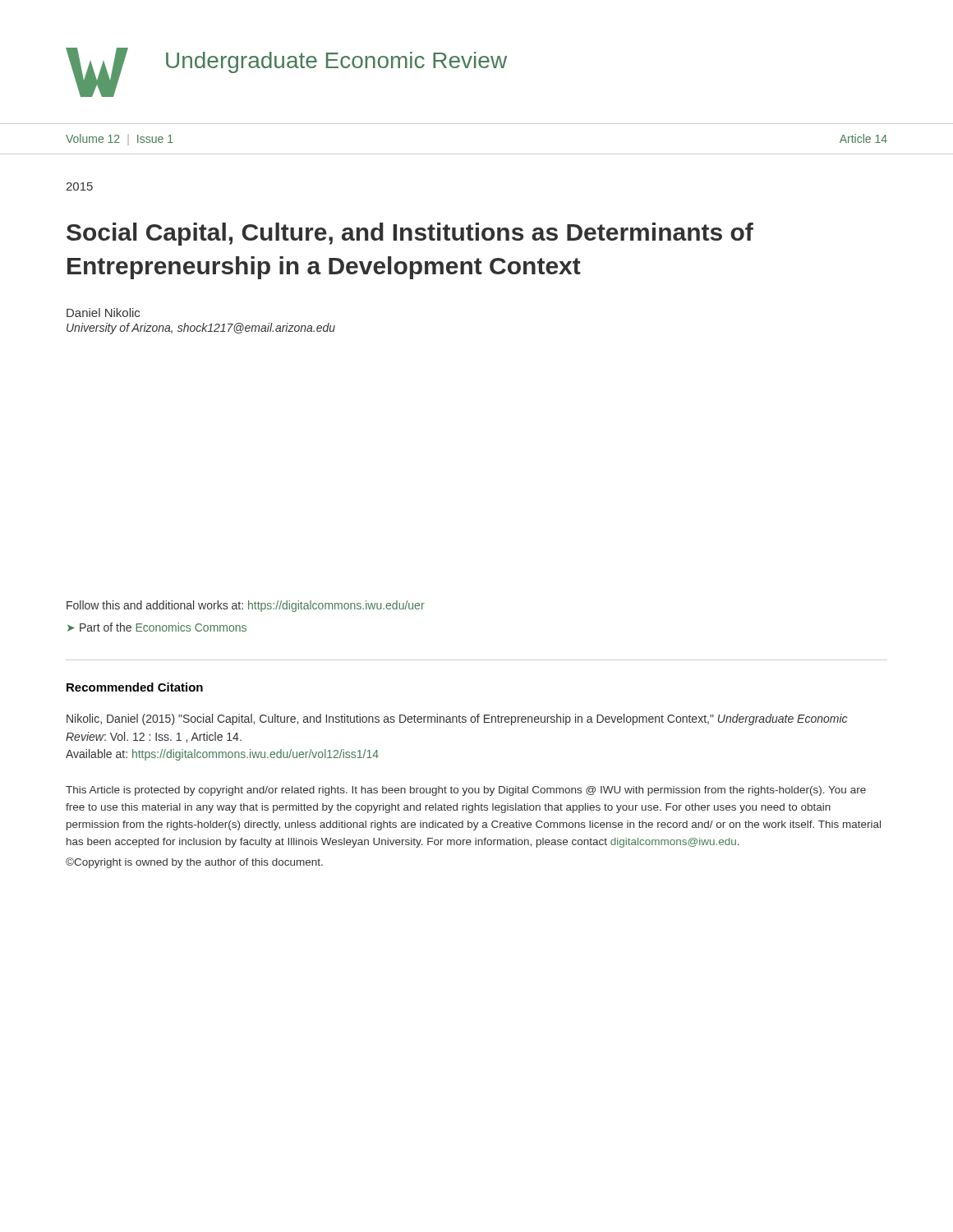953x1232 pixels.
Task: Locate the title that opens with "Social Capital, Culture, and Institutions as Determinants of"
Action: [x=476, y=249]
